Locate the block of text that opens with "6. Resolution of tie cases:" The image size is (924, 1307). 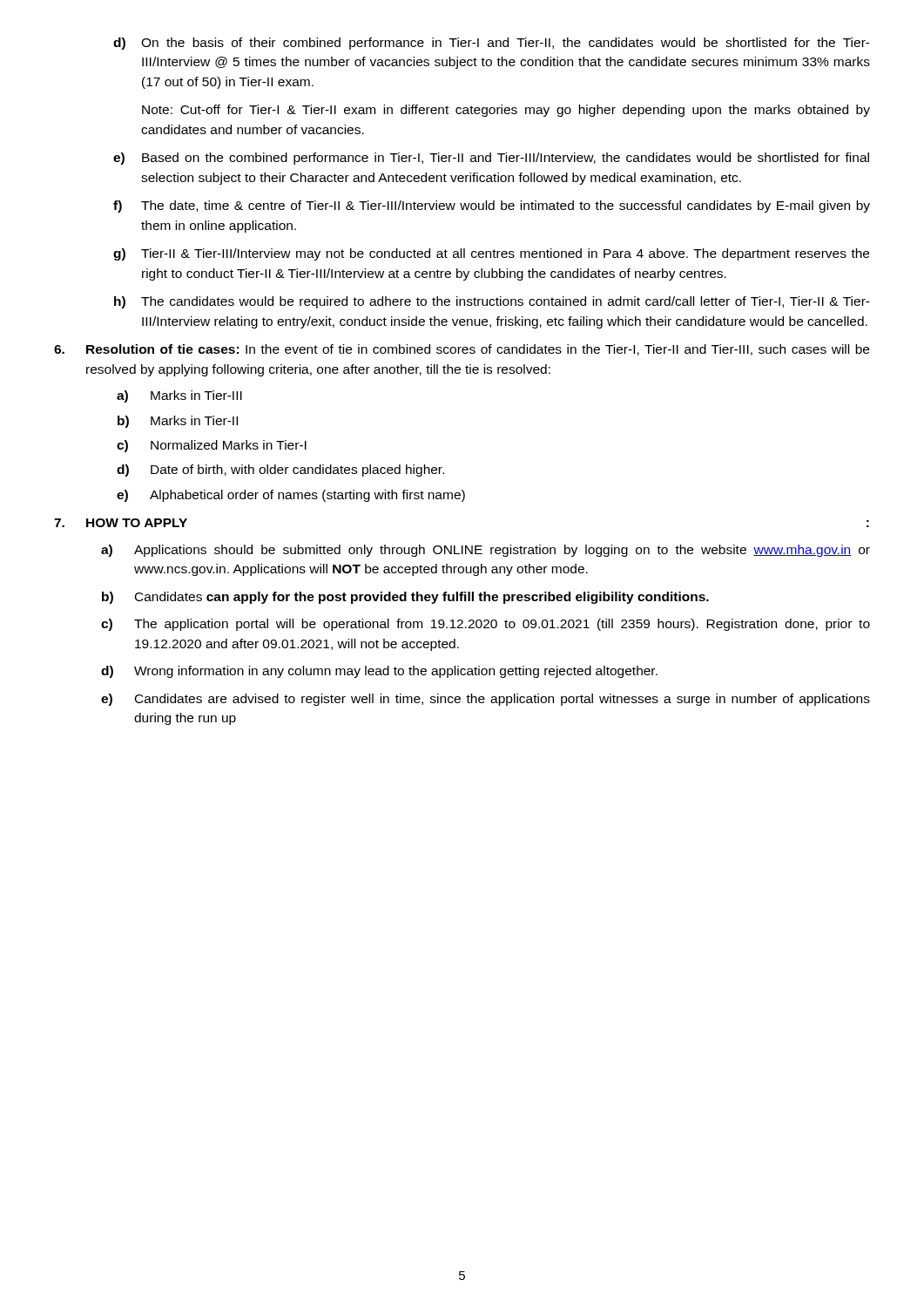coord(462,359)
